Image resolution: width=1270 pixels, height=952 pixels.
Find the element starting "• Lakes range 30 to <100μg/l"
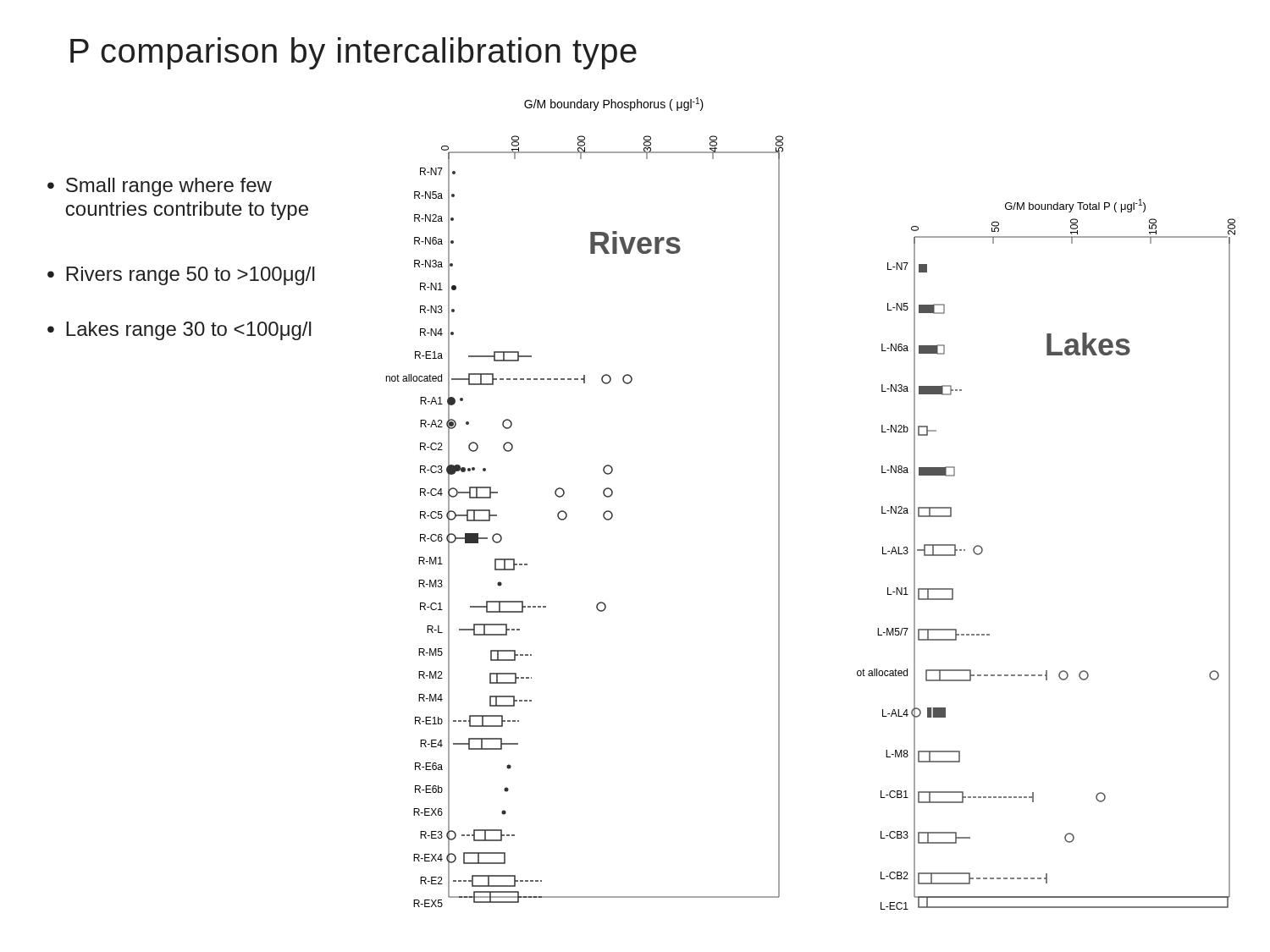point(179,329)
